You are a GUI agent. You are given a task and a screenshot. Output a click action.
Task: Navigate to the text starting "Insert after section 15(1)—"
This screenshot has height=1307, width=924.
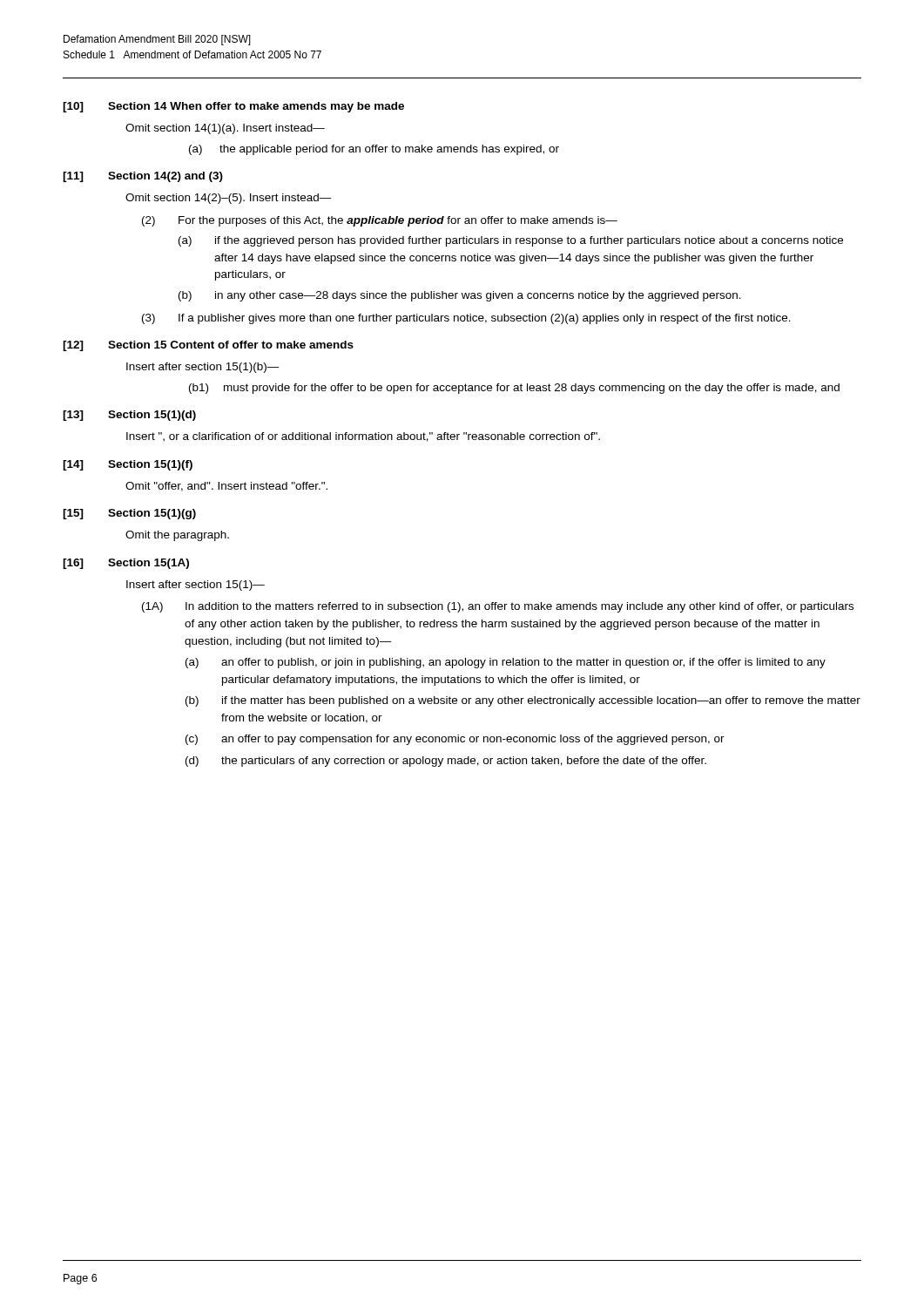(195, 584)
